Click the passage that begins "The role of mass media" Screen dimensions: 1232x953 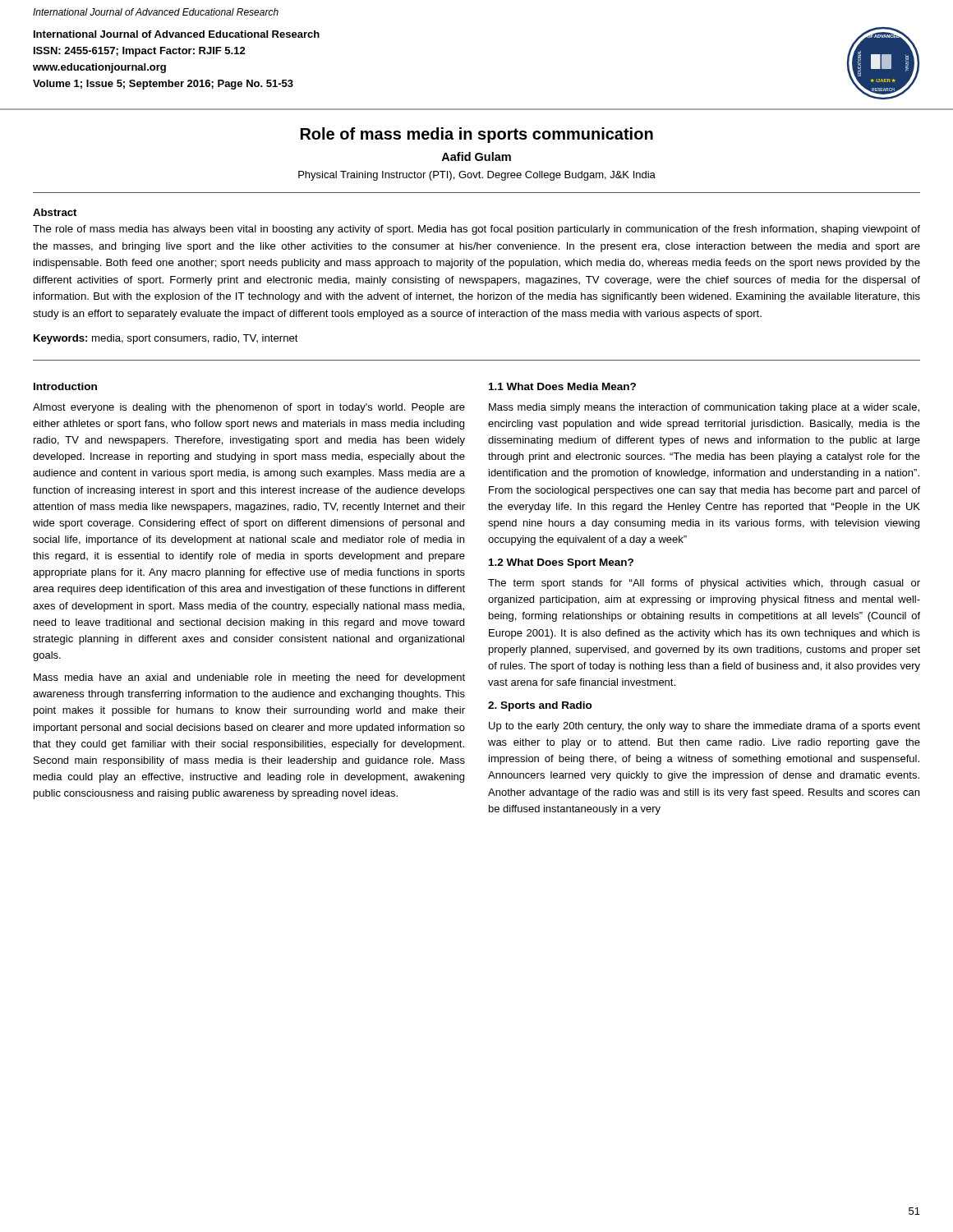pyautogui.click(x=476, y=271)
